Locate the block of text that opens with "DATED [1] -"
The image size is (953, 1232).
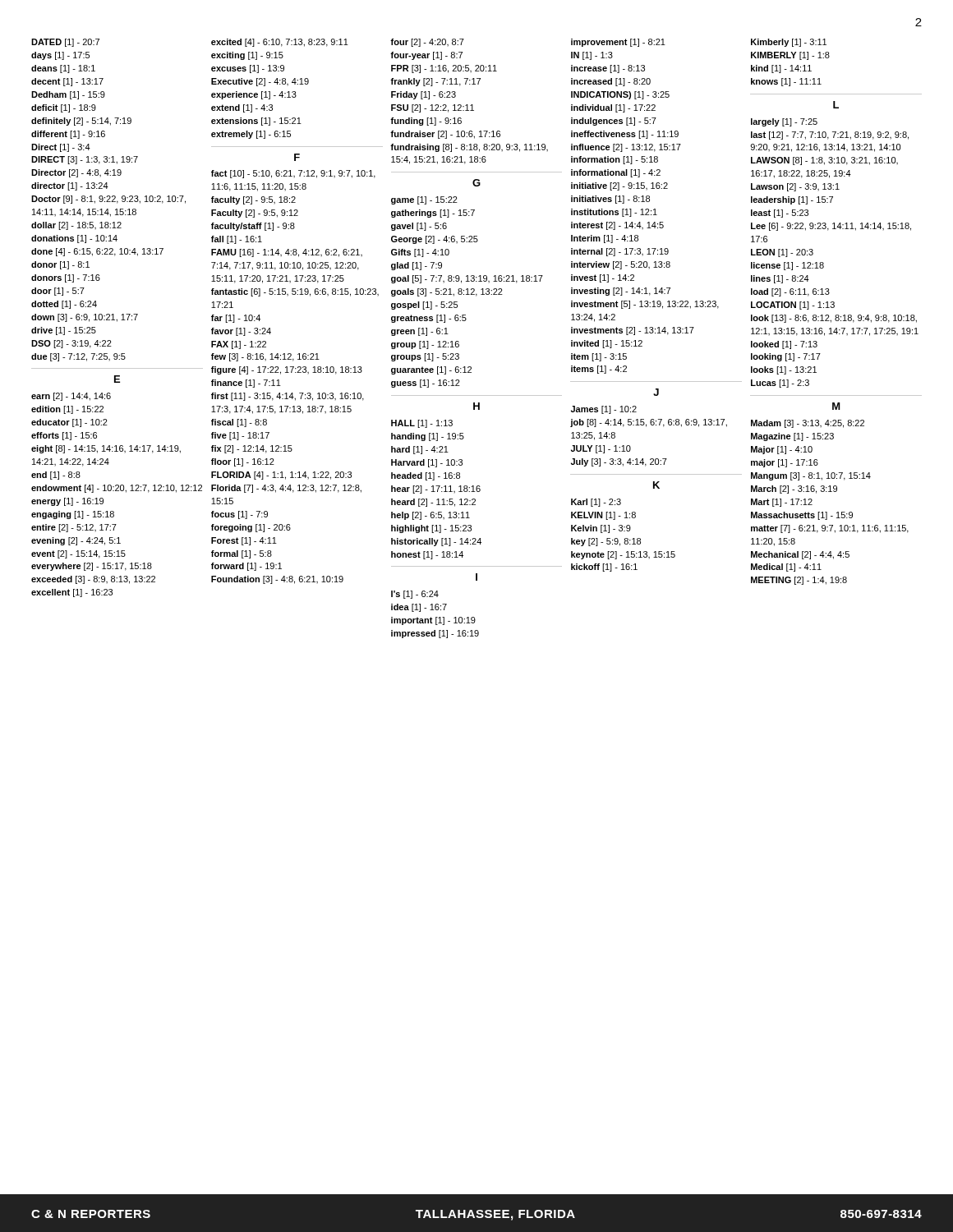coord(429,43)
